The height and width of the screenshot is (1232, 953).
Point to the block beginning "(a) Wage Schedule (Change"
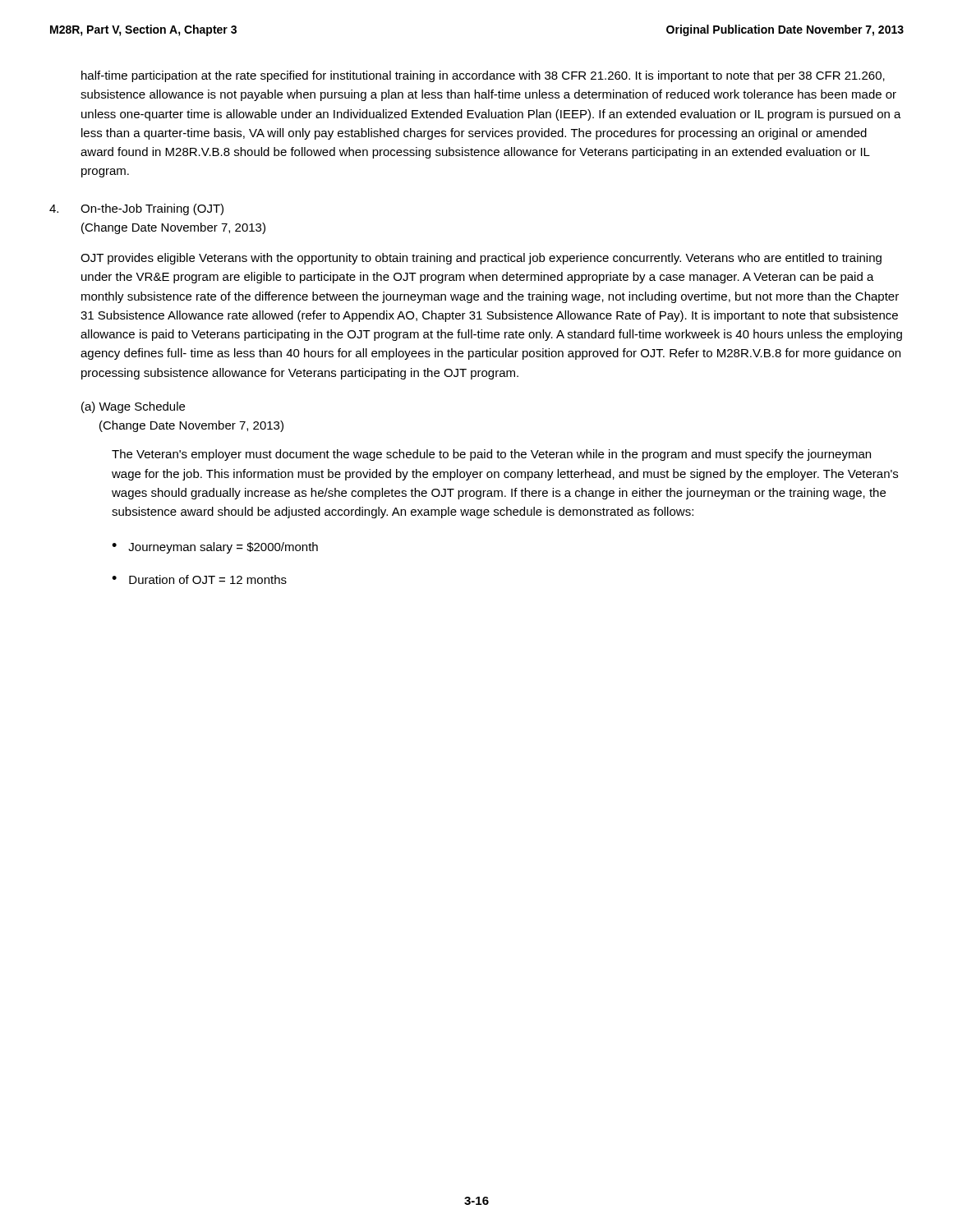[x=133, y=407]
